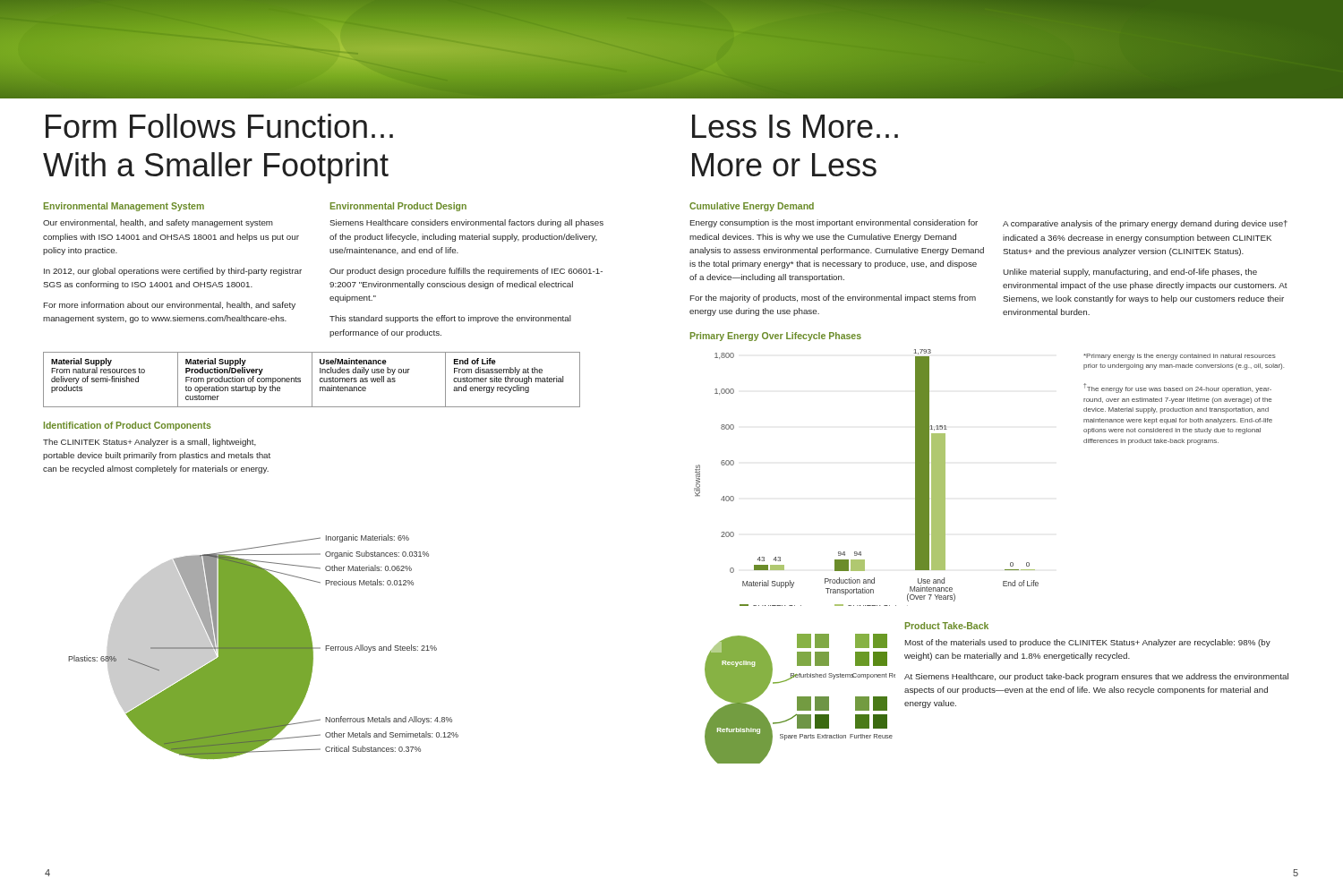Select the text starting "Product Take-Back"
Viewport: 1343px width, 896px height.
[x=946, y=625]
